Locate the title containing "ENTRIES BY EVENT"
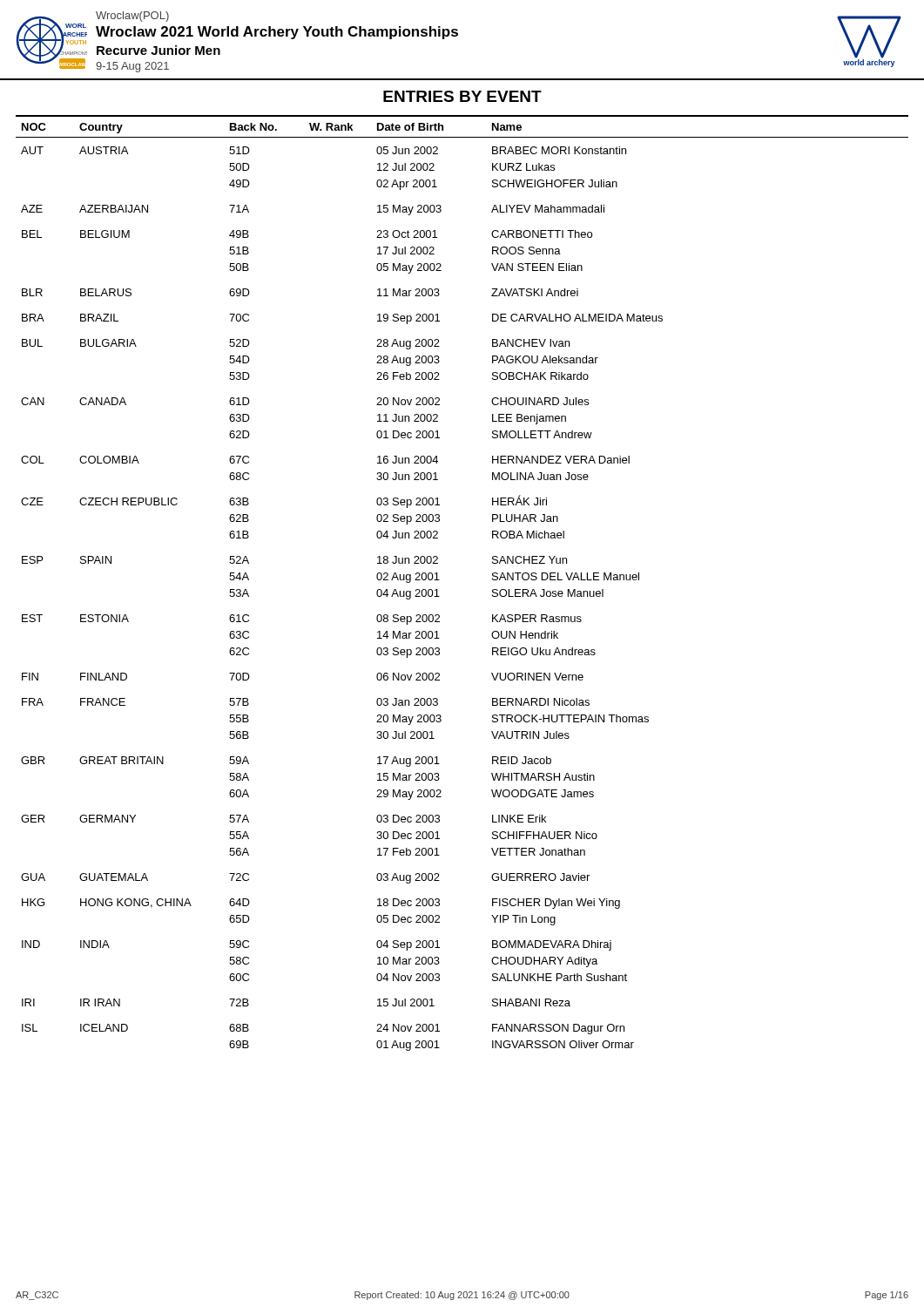Viewport: 924px width, 1307px height. coord(462,96)
